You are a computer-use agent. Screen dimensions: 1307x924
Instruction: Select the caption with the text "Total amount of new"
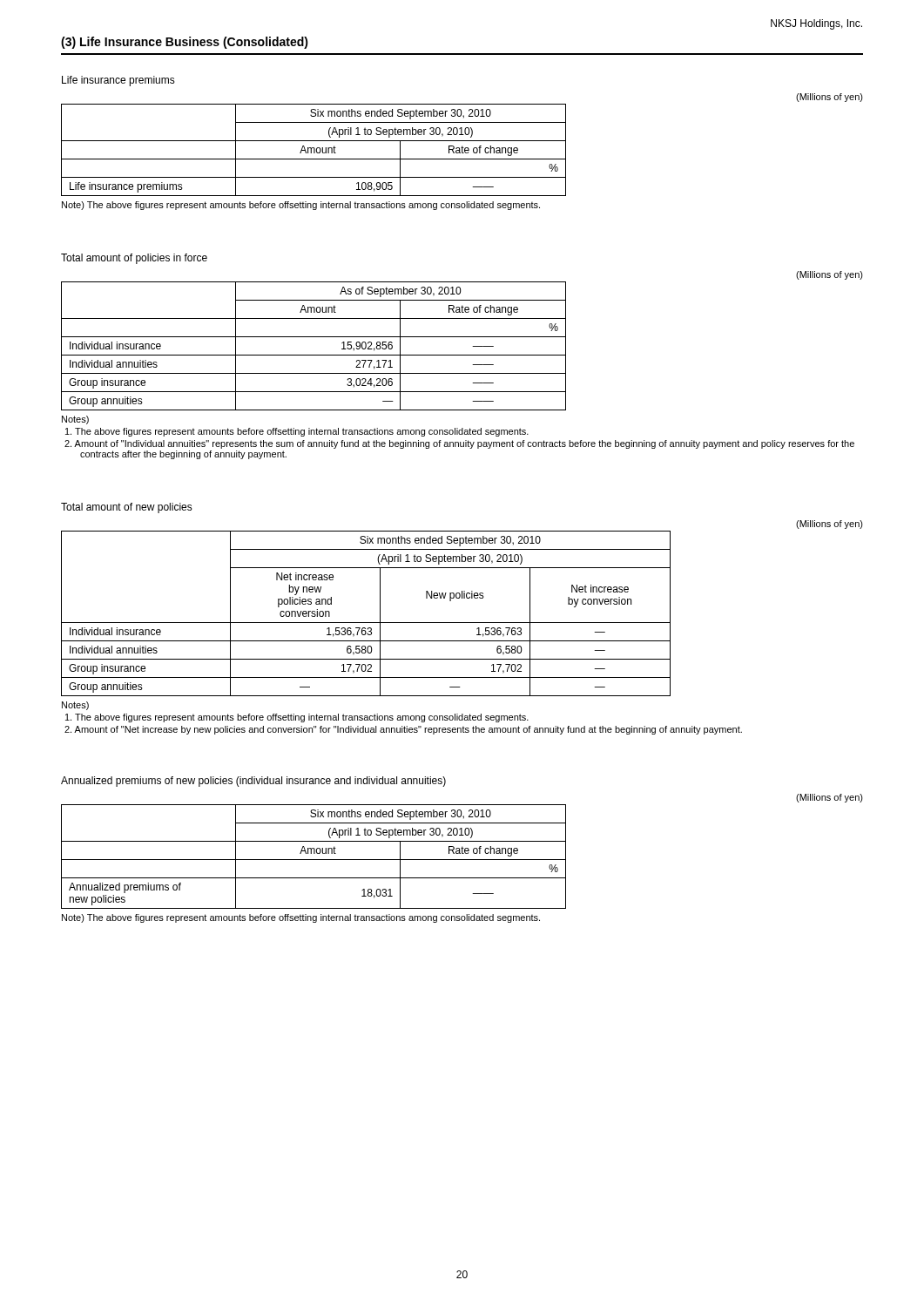pyautogui.click(x=127, y=507)
